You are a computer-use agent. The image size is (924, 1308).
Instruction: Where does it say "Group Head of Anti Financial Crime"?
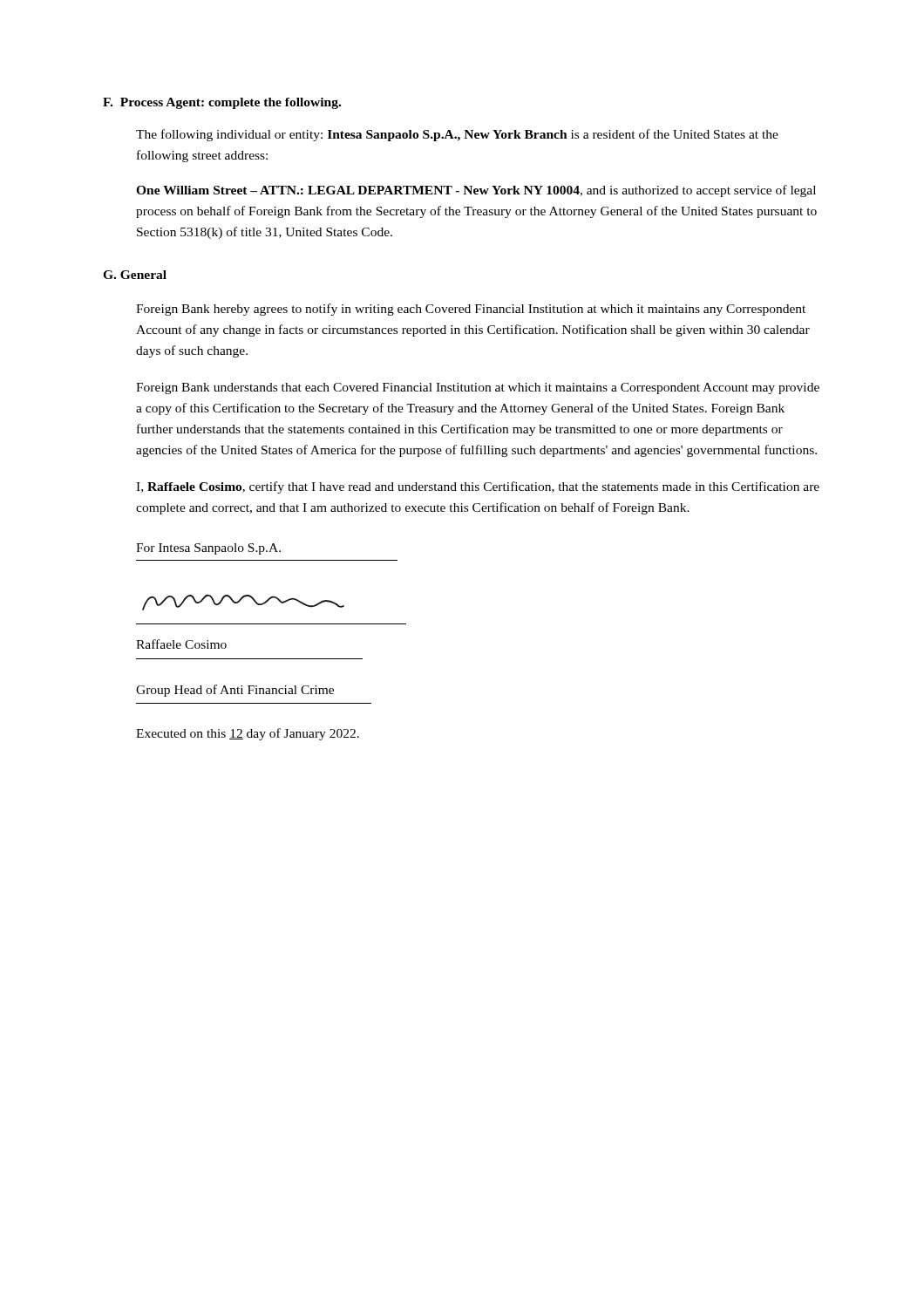[254, 691]
